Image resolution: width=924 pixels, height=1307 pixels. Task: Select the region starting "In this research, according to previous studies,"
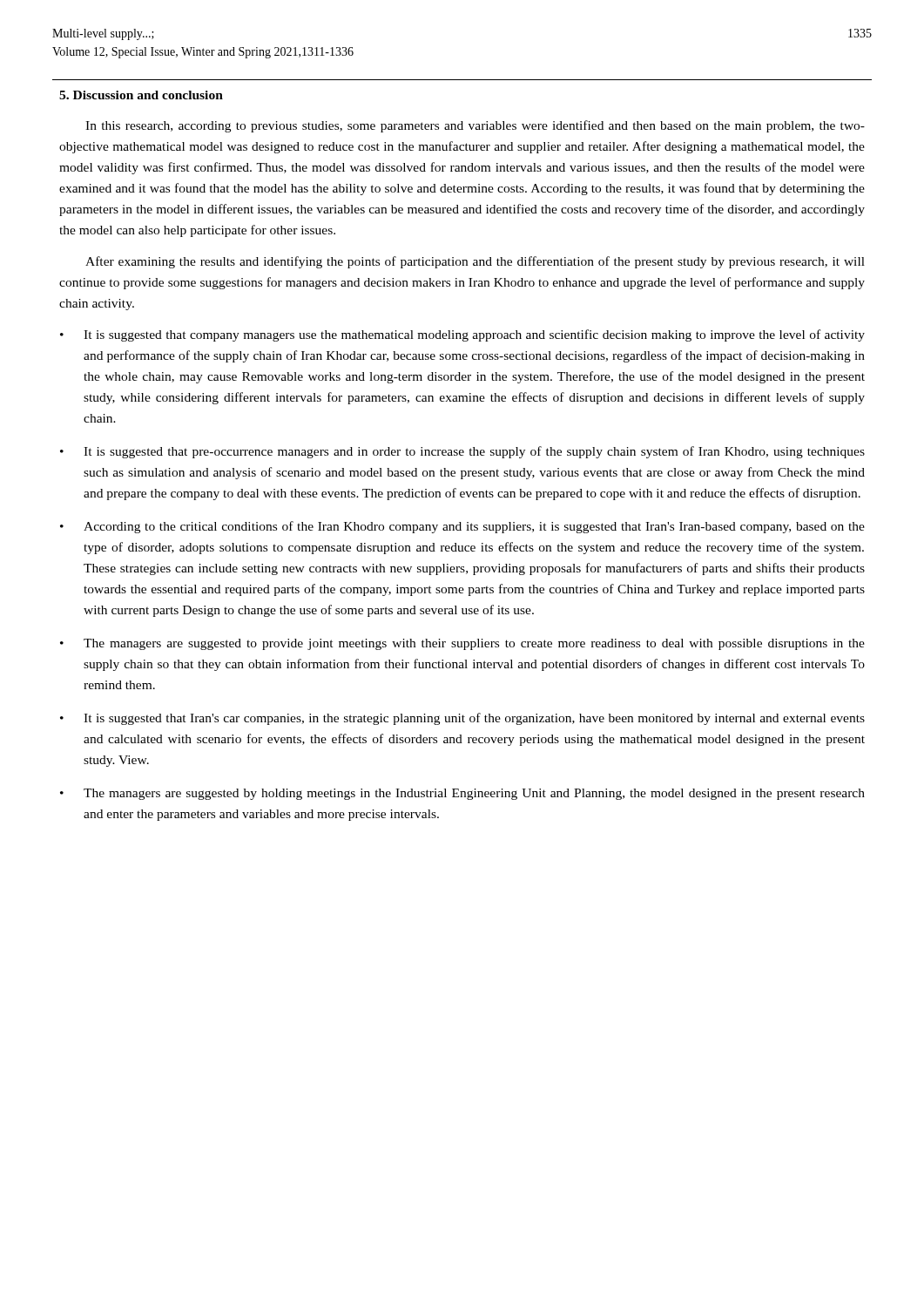click(x=462, y=177)
